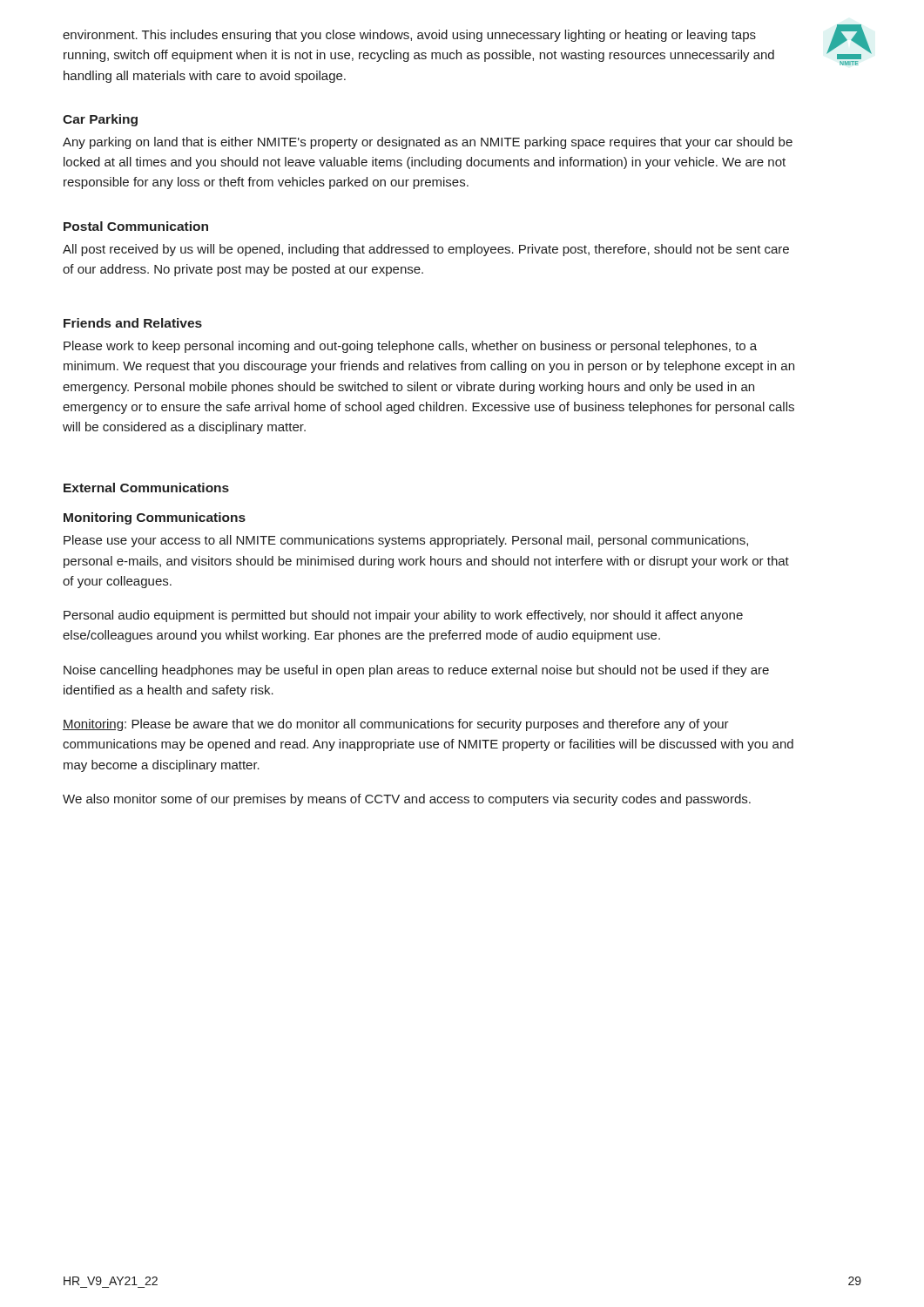Find the text block that says "Noise cancelling headphones may be useful in"
924x1307 pixels.
[416, 679]
